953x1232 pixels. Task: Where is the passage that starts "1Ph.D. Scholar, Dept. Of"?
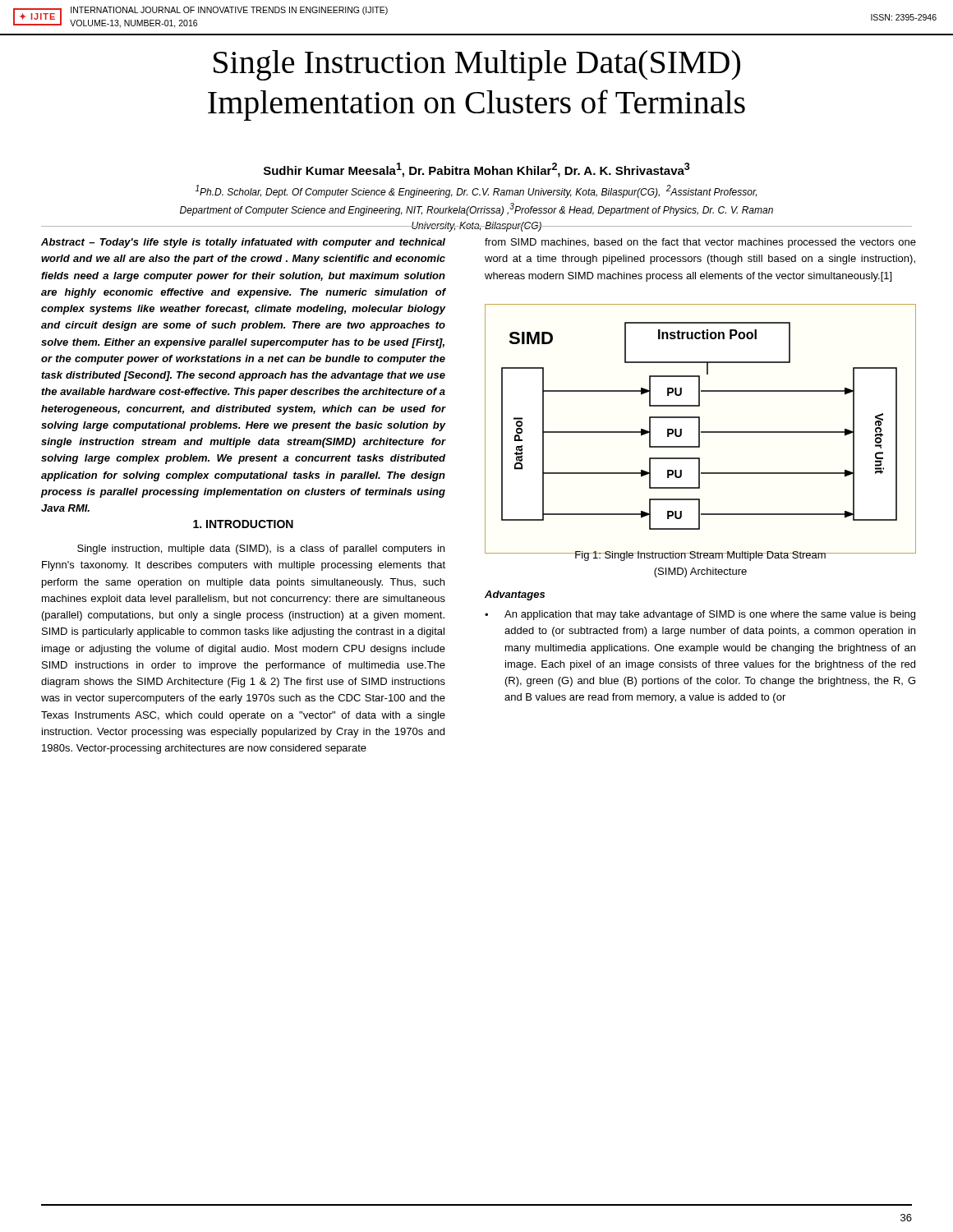[x=476, y=208]
